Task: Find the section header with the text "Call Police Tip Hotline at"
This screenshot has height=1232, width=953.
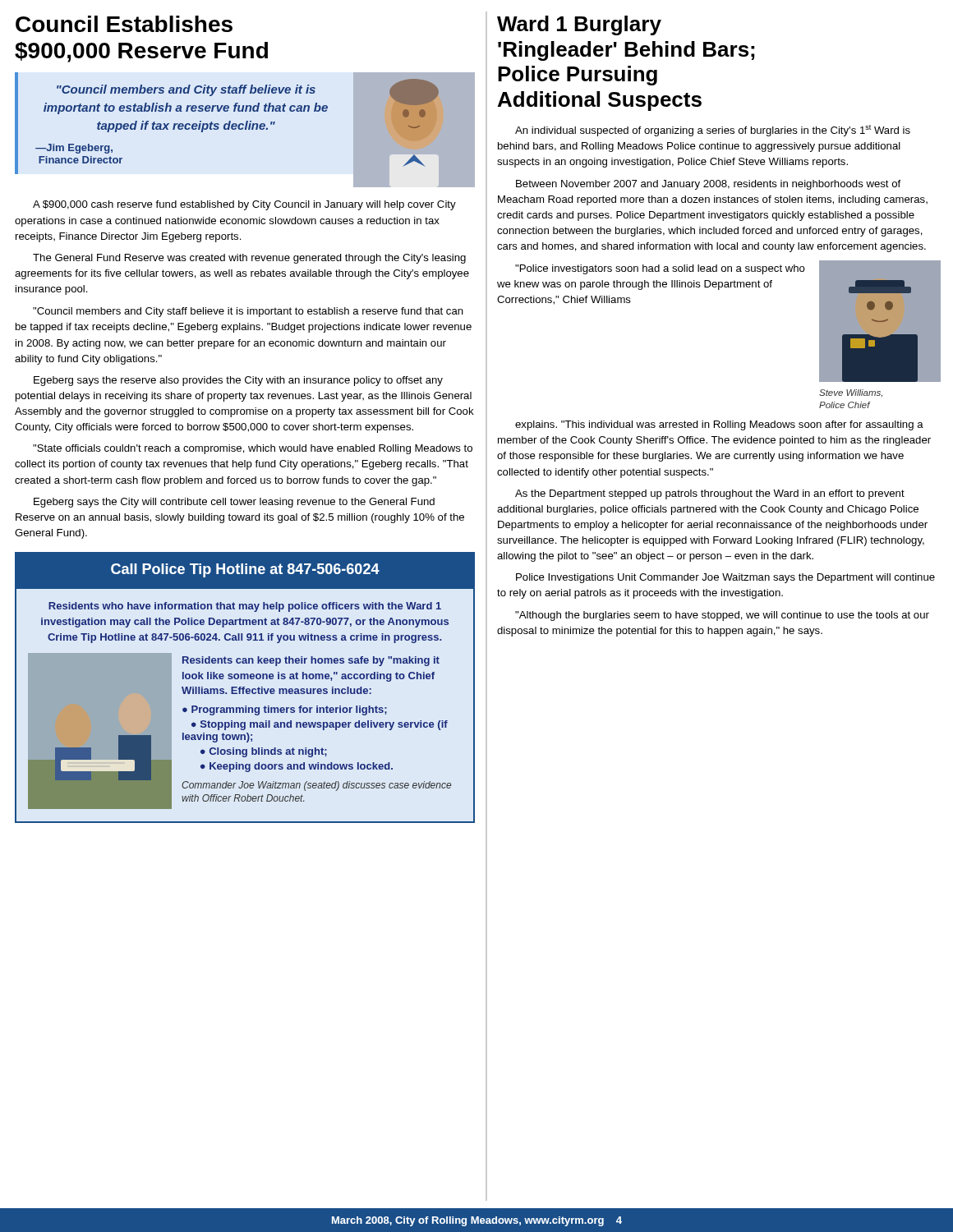Action: click(245, 569)
